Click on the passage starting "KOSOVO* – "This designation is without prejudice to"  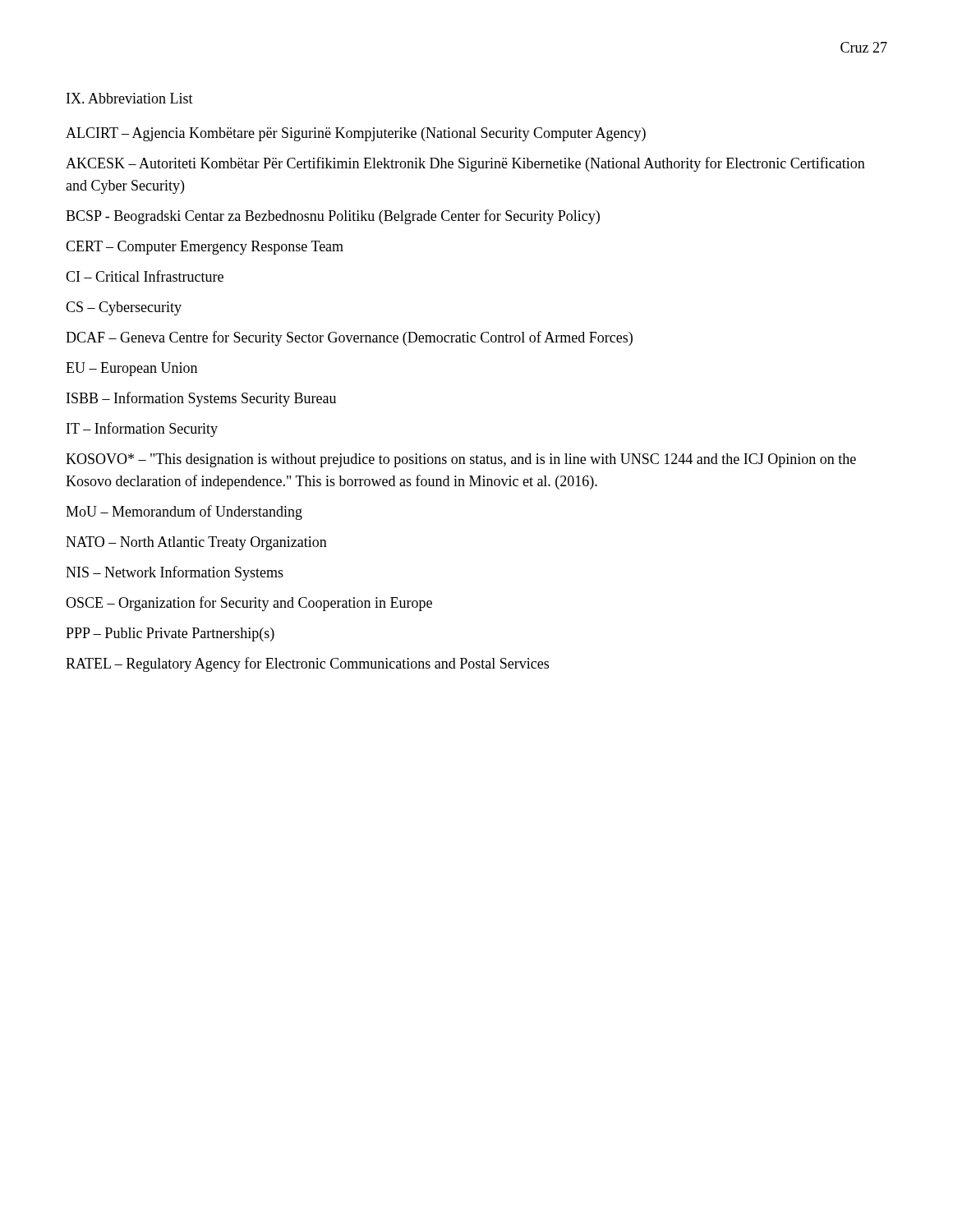point(461,470)
